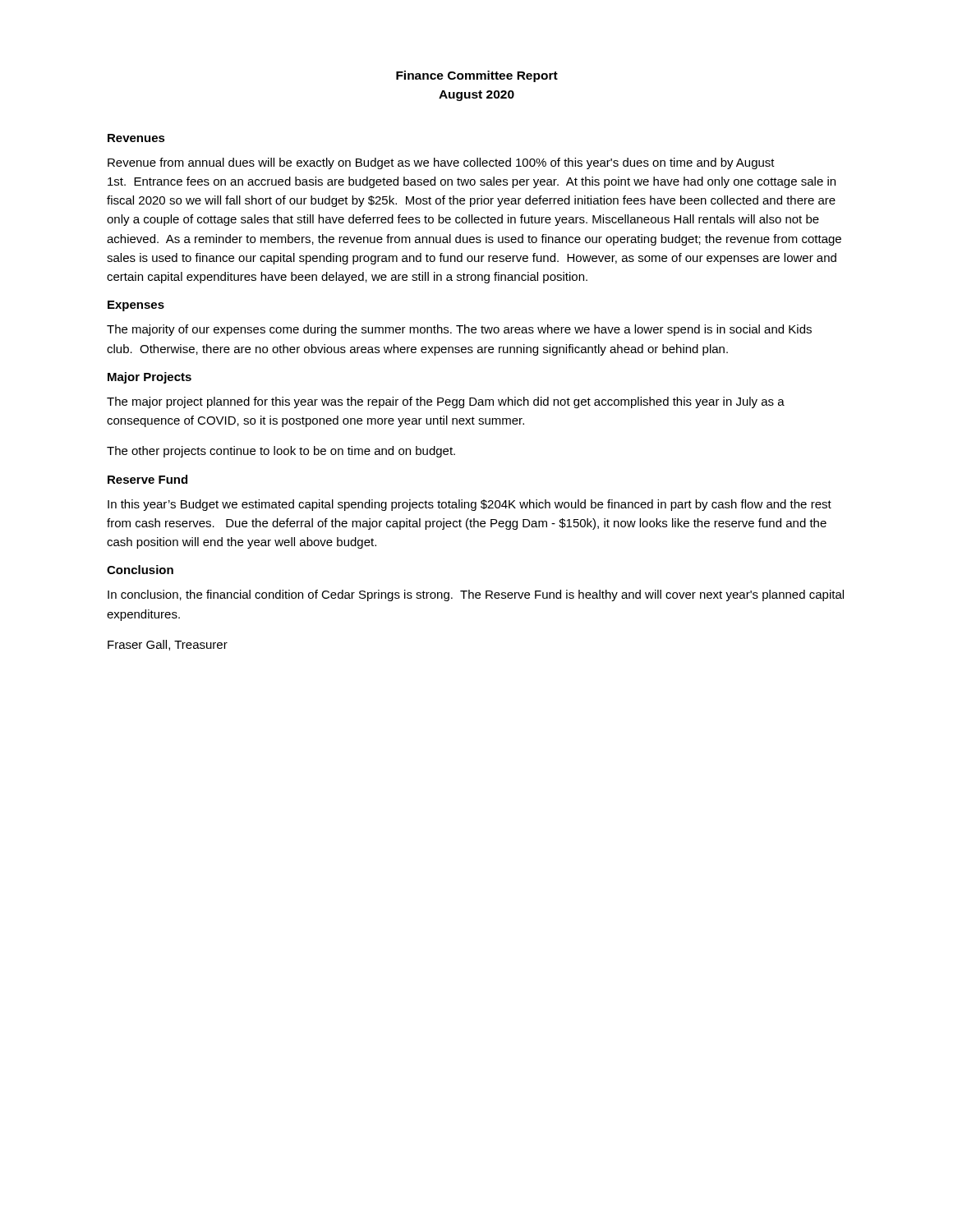Where is the passage that starts "The other projects continue to look to be"?
This screenshot has height=1232, width=953.
tap(282, 451)
